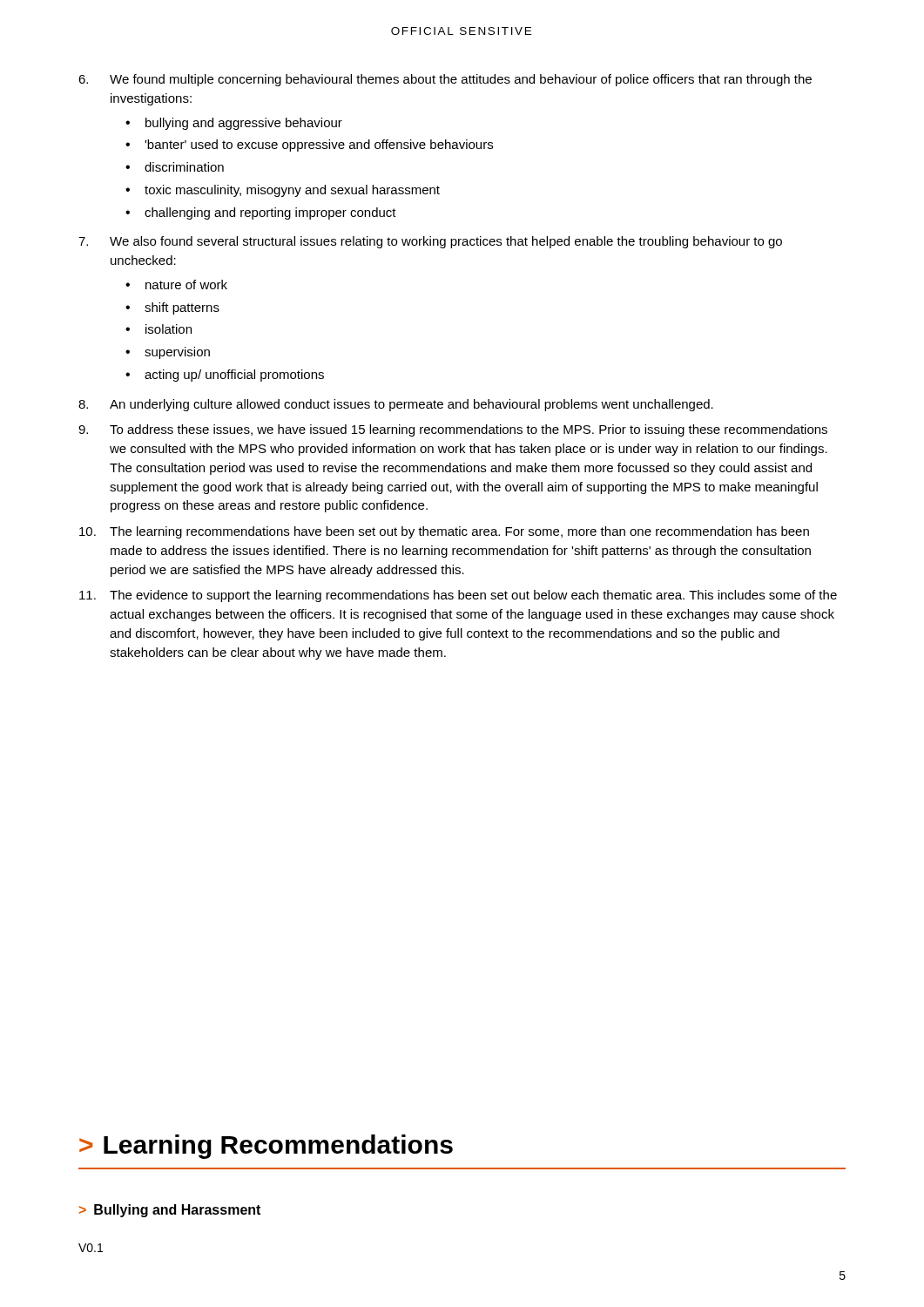
Task: Locate the block of text that opens with "An underlying culture allowed conduct issues to permeate"
Action: (462, 404)
